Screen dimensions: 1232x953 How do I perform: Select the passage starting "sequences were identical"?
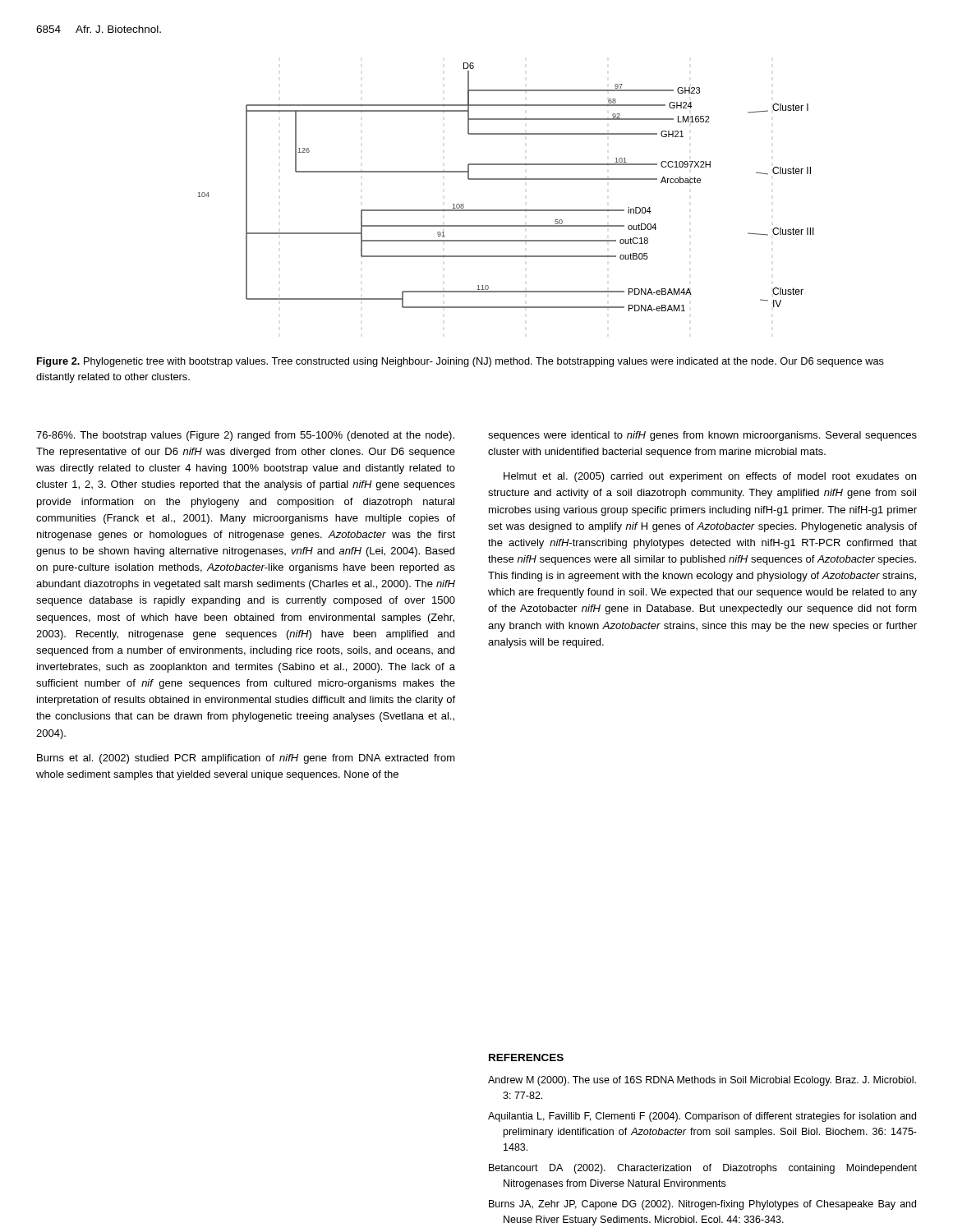(x=702, y=539)
